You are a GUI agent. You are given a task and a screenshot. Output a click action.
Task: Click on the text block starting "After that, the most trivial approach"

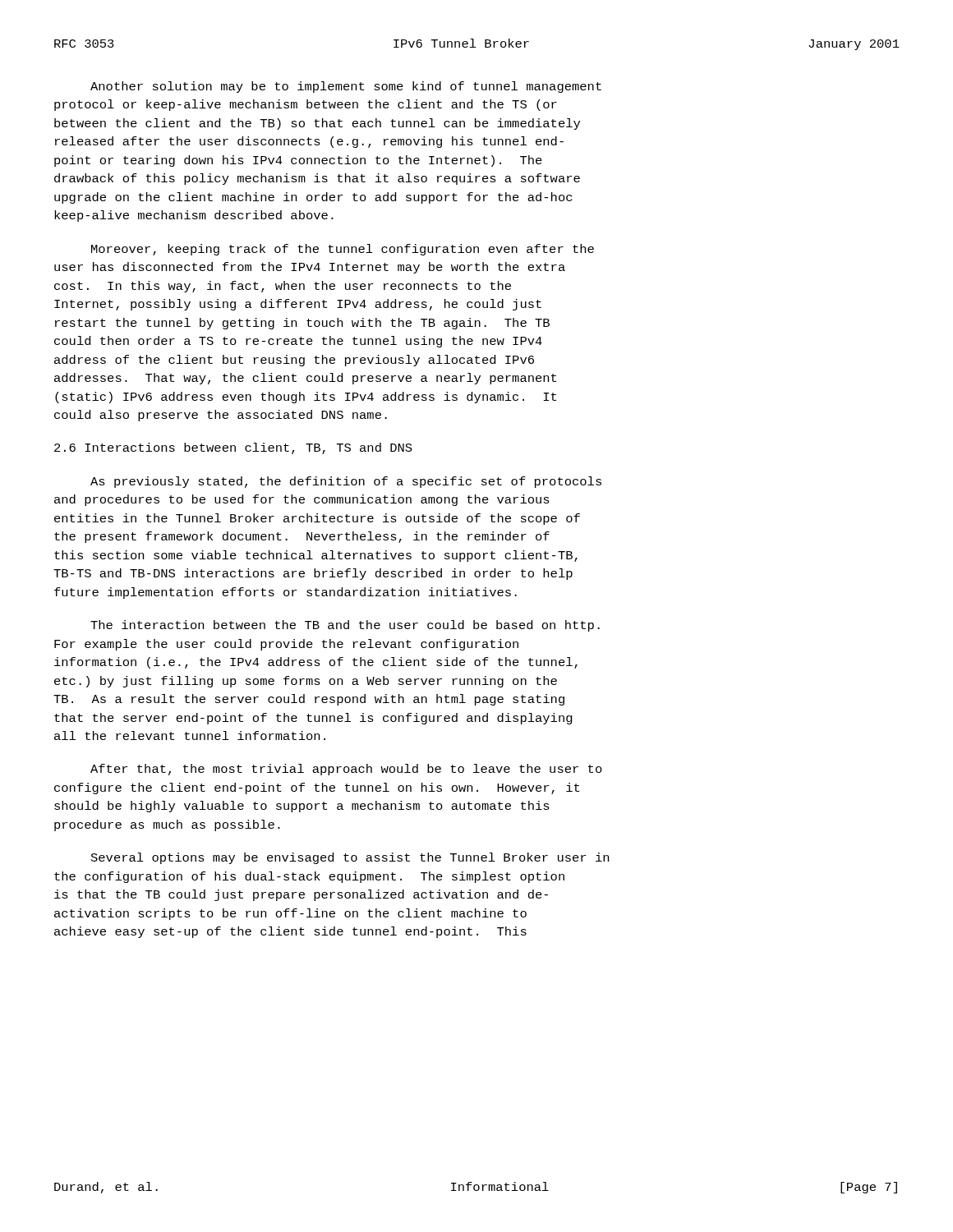476,798
